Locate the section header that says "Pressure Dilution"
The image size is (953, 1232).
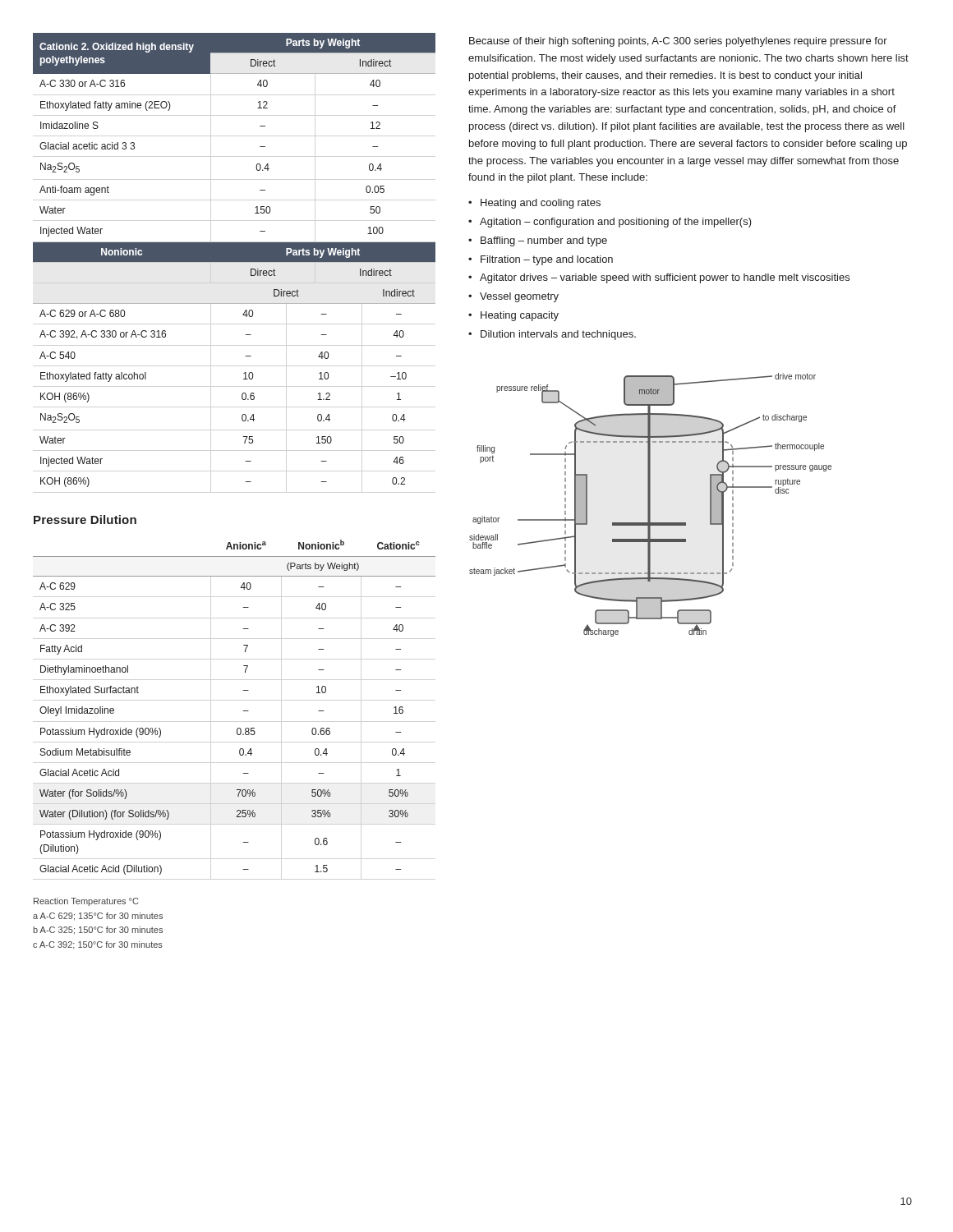(x=85, y=519)
